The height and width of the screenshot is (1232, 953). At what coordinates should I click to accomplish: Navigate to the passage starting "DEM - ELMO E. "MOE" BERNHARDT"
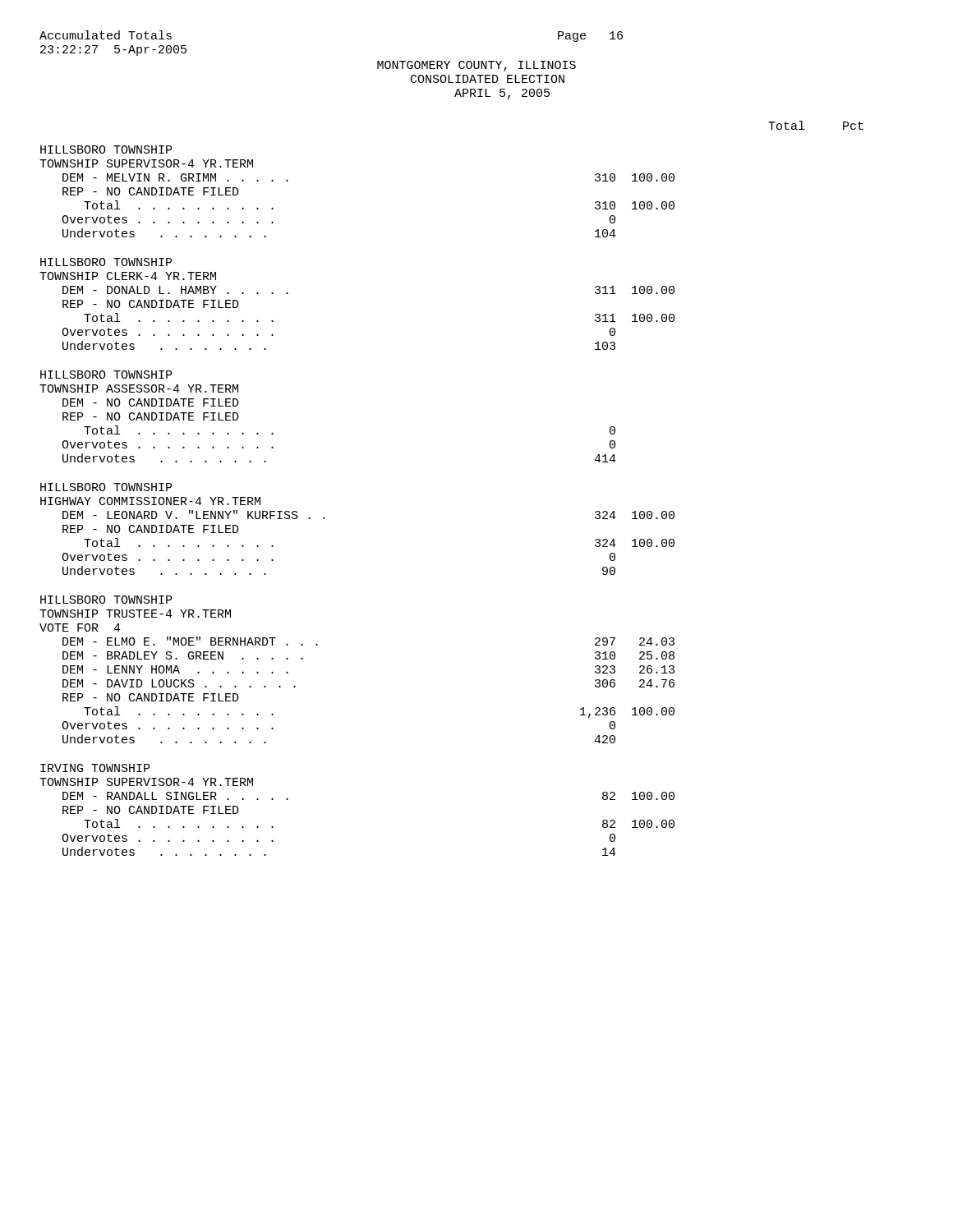[73, 641]
